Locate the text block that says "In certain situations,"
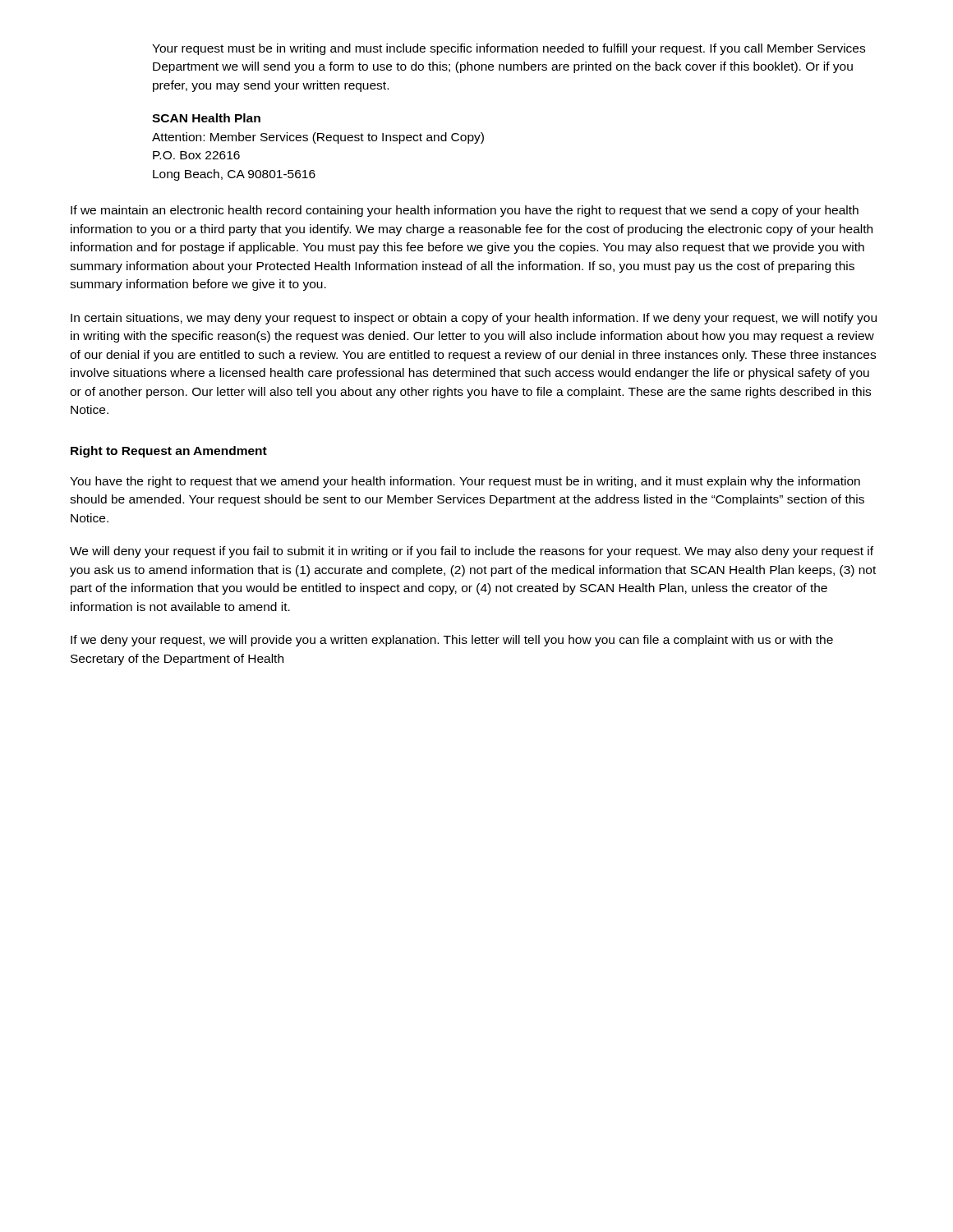 [474, 363]
